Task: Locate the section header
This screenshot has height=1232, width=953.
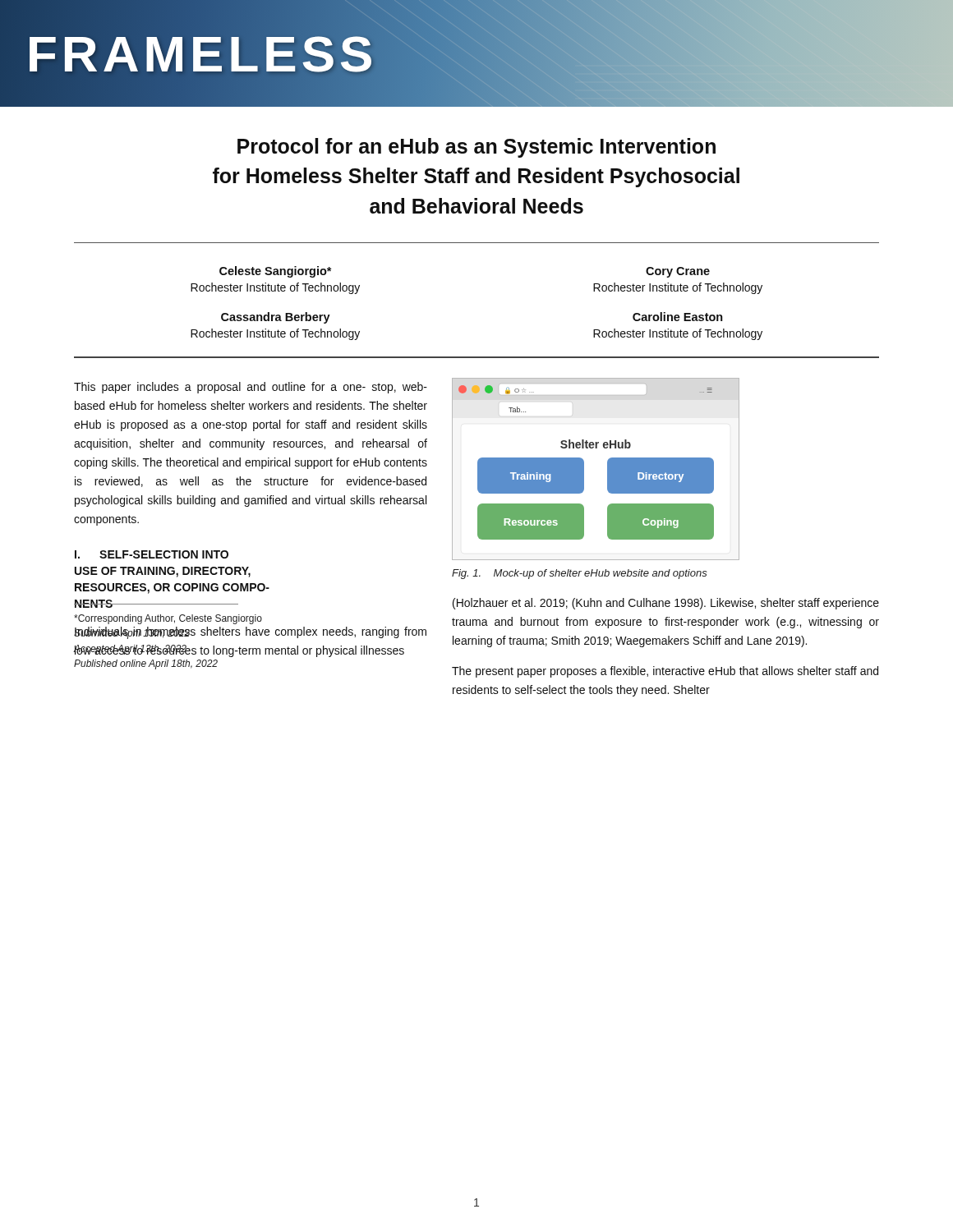Action: 172,579
